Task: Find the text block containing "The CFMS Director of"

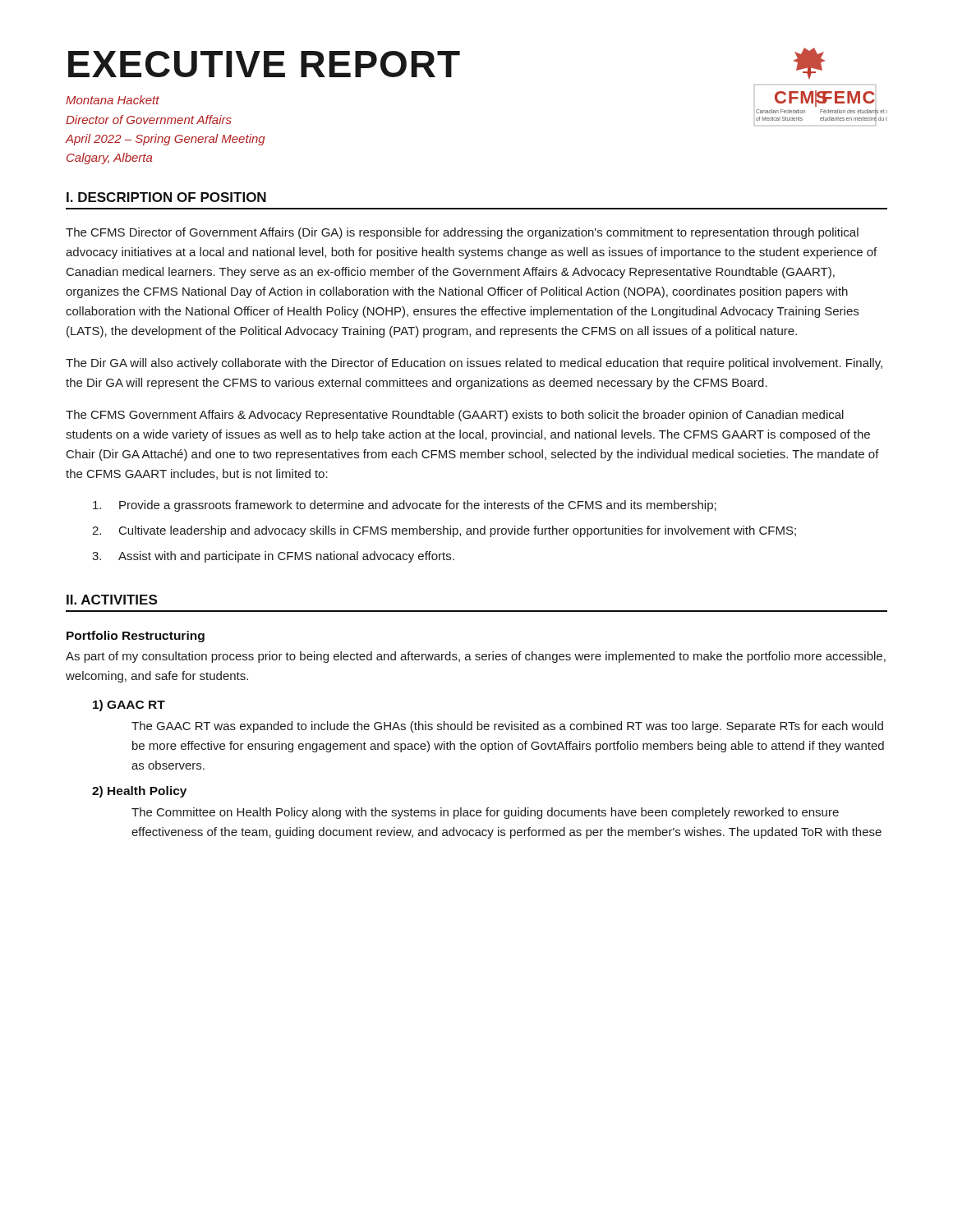Action: (x=476, y=282)
